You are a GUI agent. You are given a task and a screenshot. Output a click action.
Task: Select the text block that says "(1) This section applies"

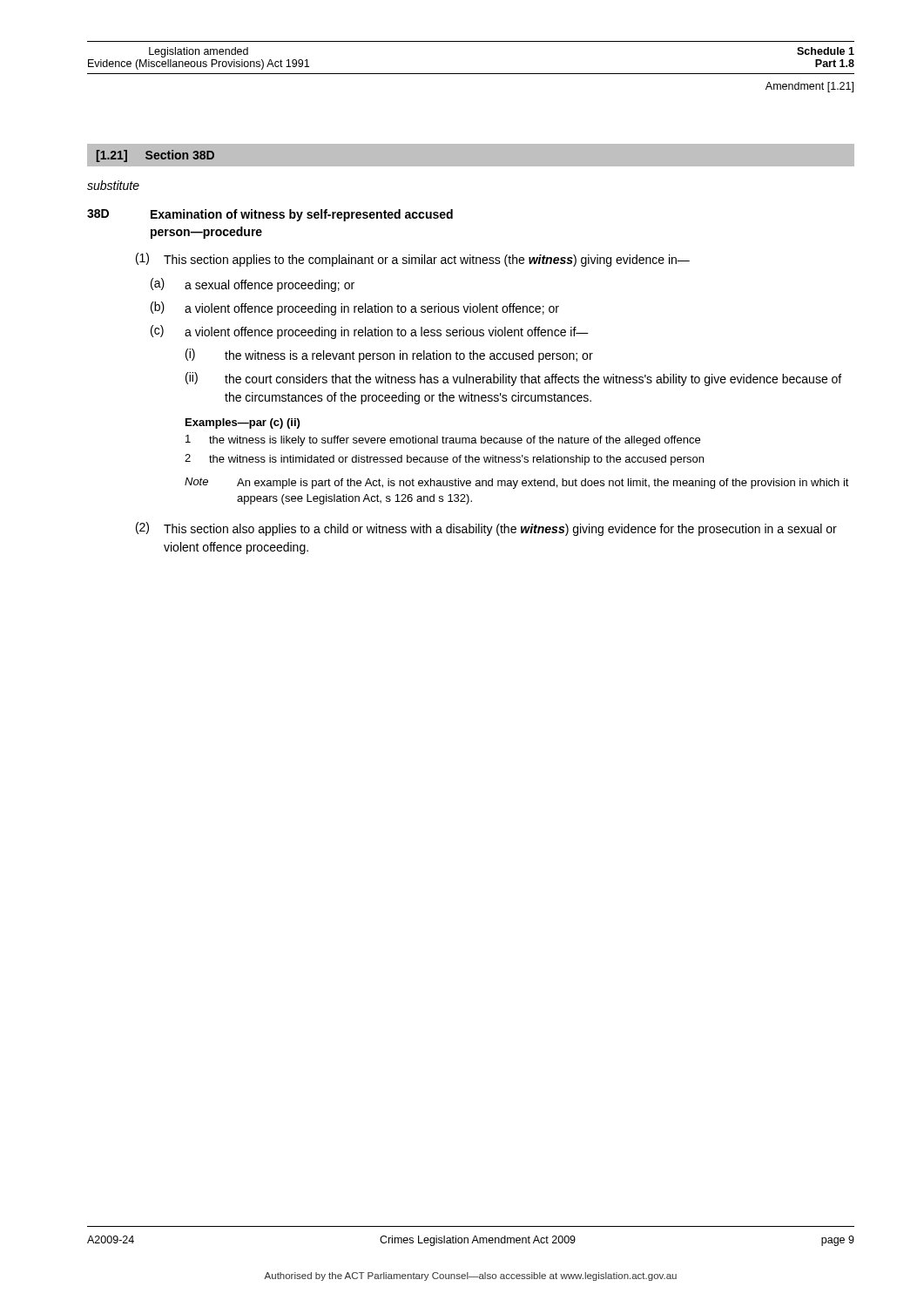[x=471, y=260]
